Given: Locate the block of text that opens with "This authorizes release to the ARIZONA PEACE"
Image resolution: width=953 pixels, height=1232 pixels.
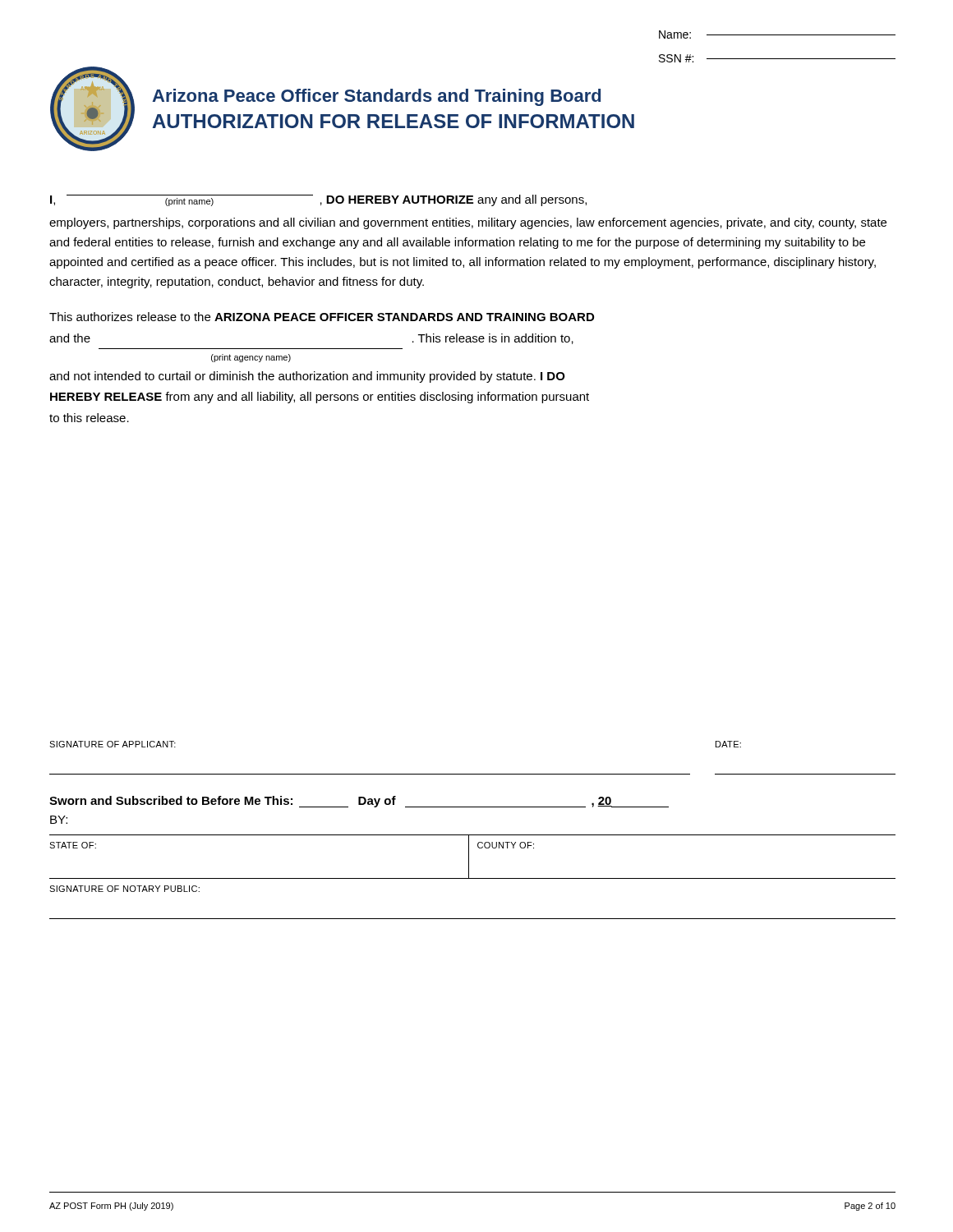Looking at the screenshot, I should [x=322, y=367].
